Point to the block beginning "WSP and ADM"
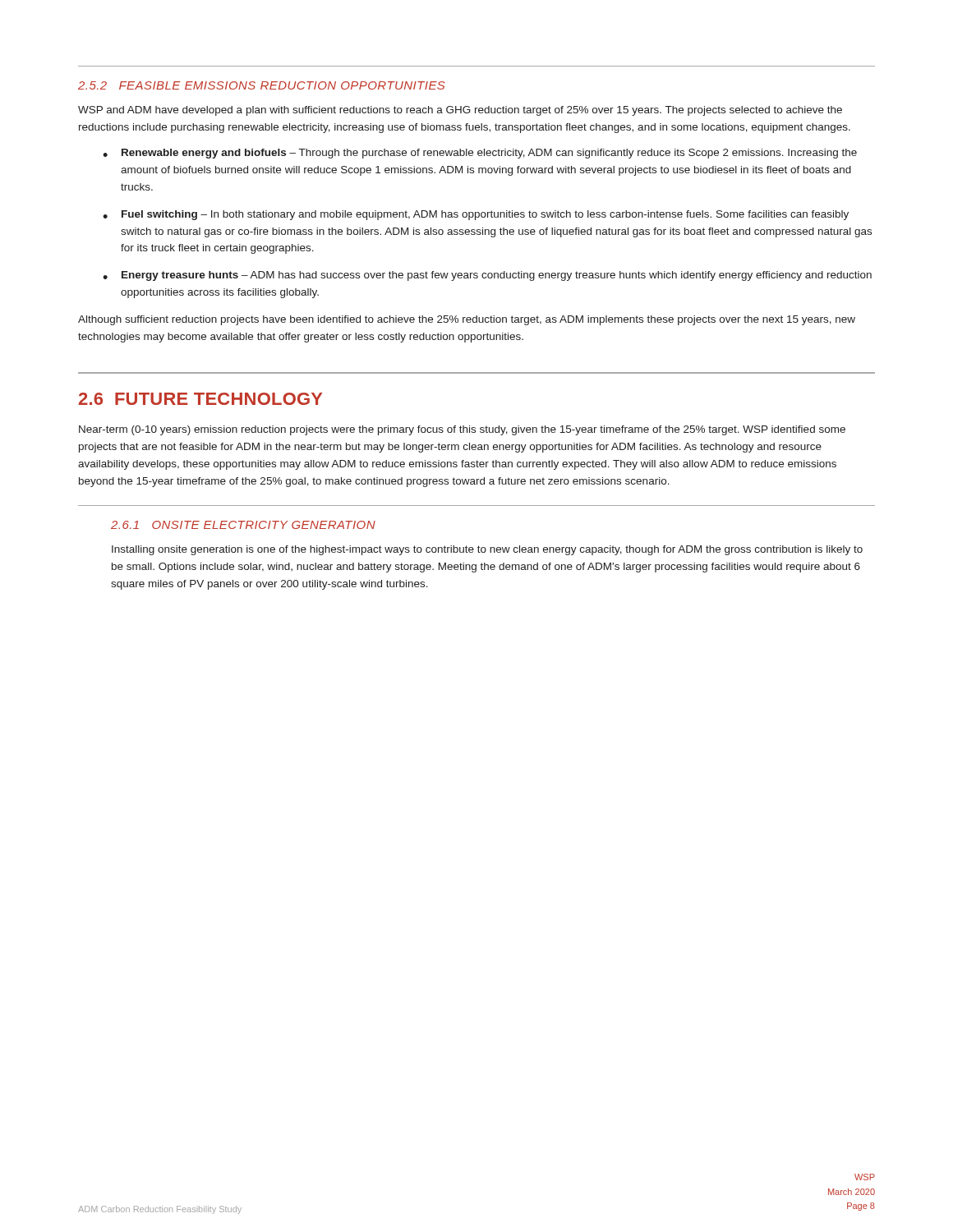Screen dimensions: 1232x953 pos(476,119)
